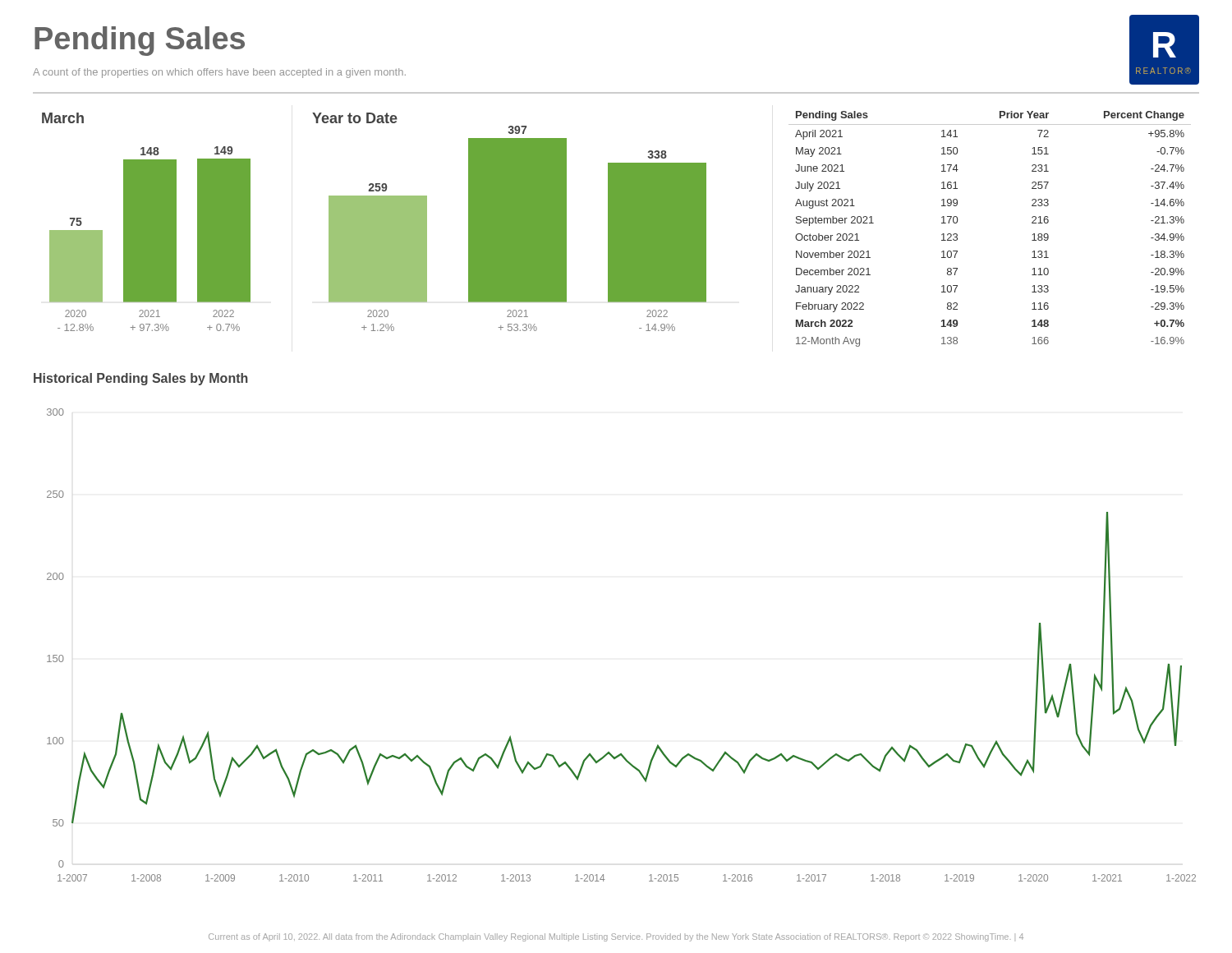Find the line chart
The height and width of the screenshot is (953, 1232).
616,656
